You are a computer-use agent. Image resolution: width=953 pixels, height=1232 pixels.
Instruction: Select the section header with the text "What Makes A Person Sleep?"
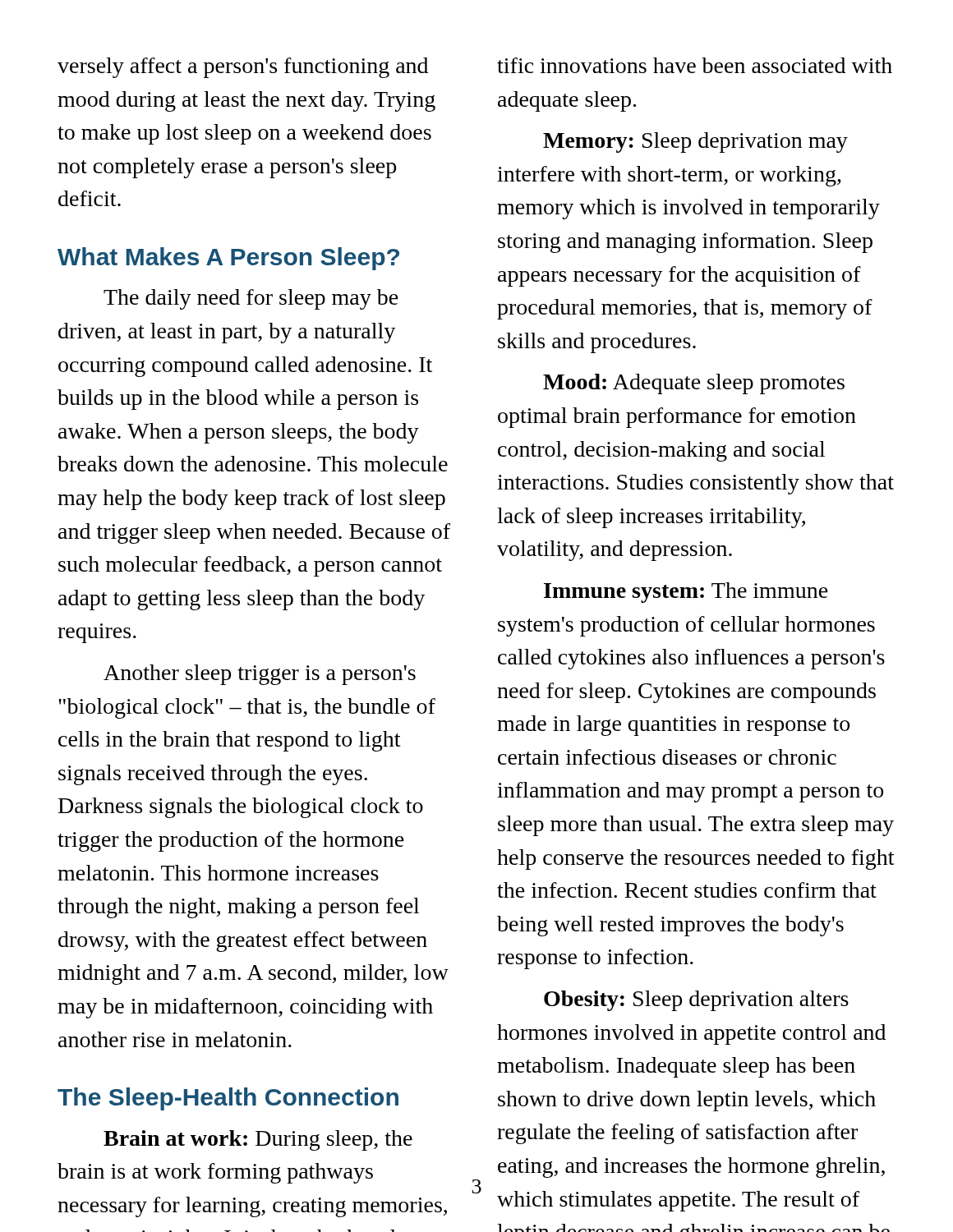pos(229,257)
